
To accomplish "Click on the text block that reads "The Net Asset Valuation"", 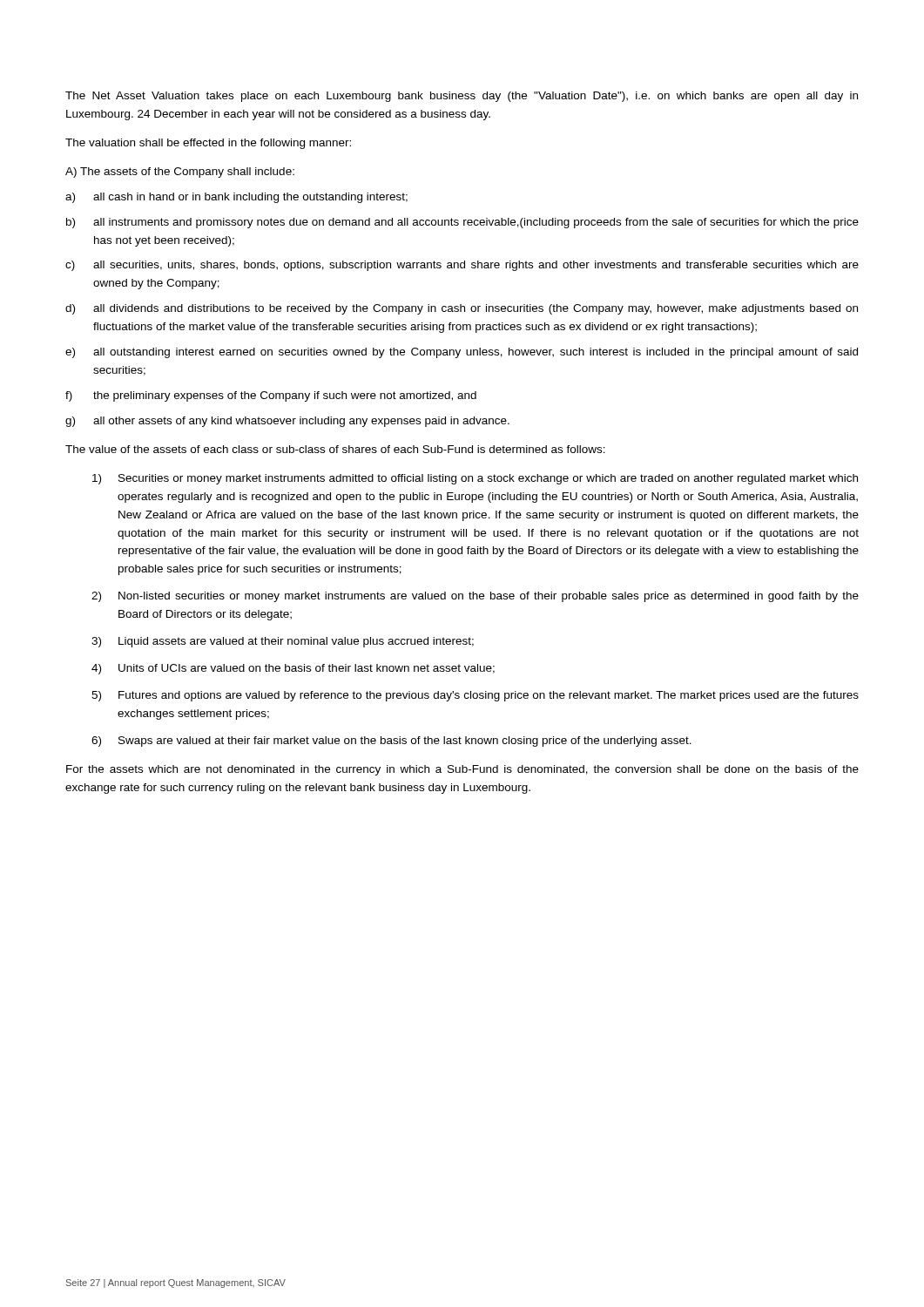I will coord(462,104).
